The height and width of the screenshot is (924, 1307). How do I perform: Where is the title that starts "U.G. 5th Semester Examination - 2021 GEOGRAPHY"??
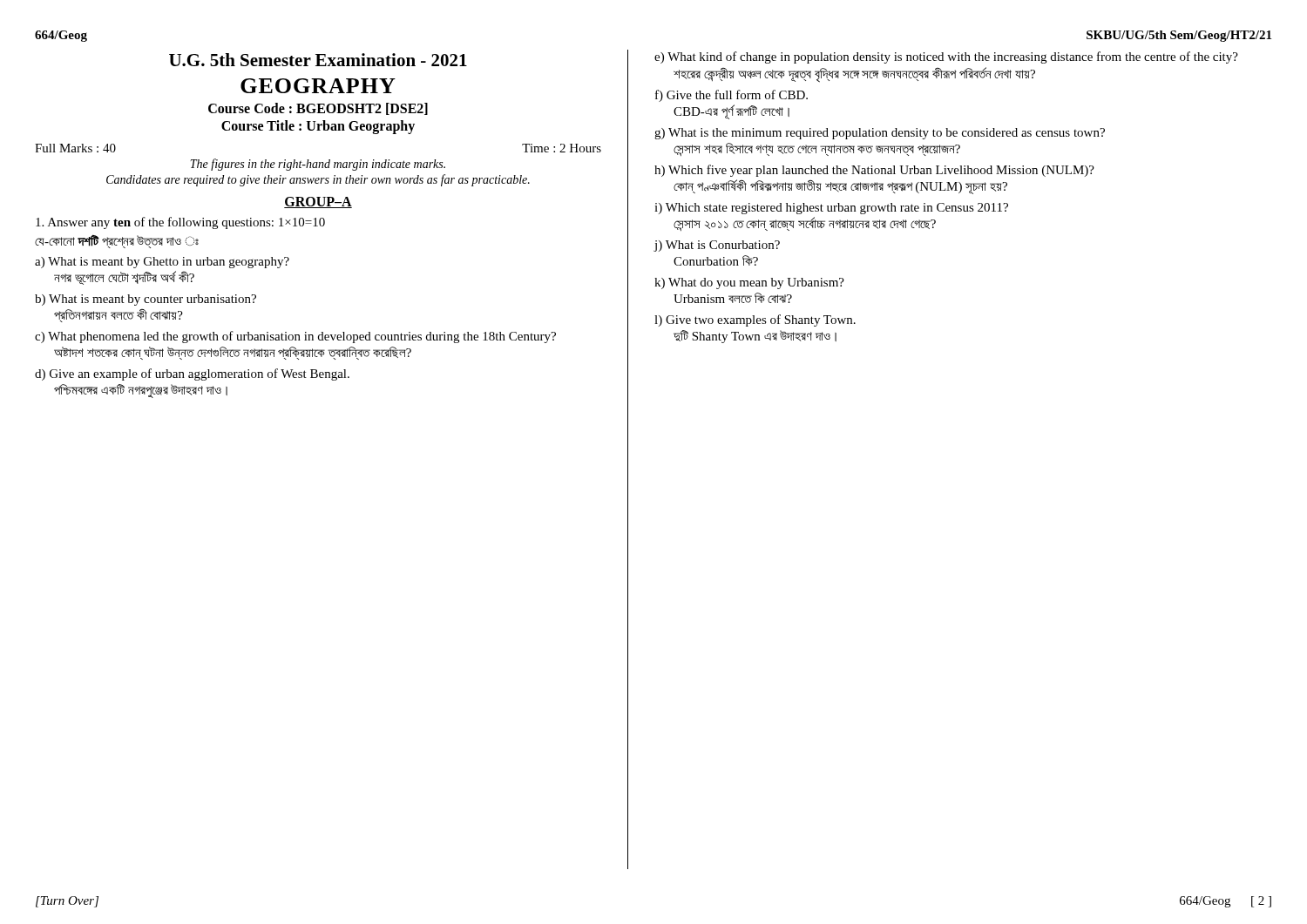point(318,92)
